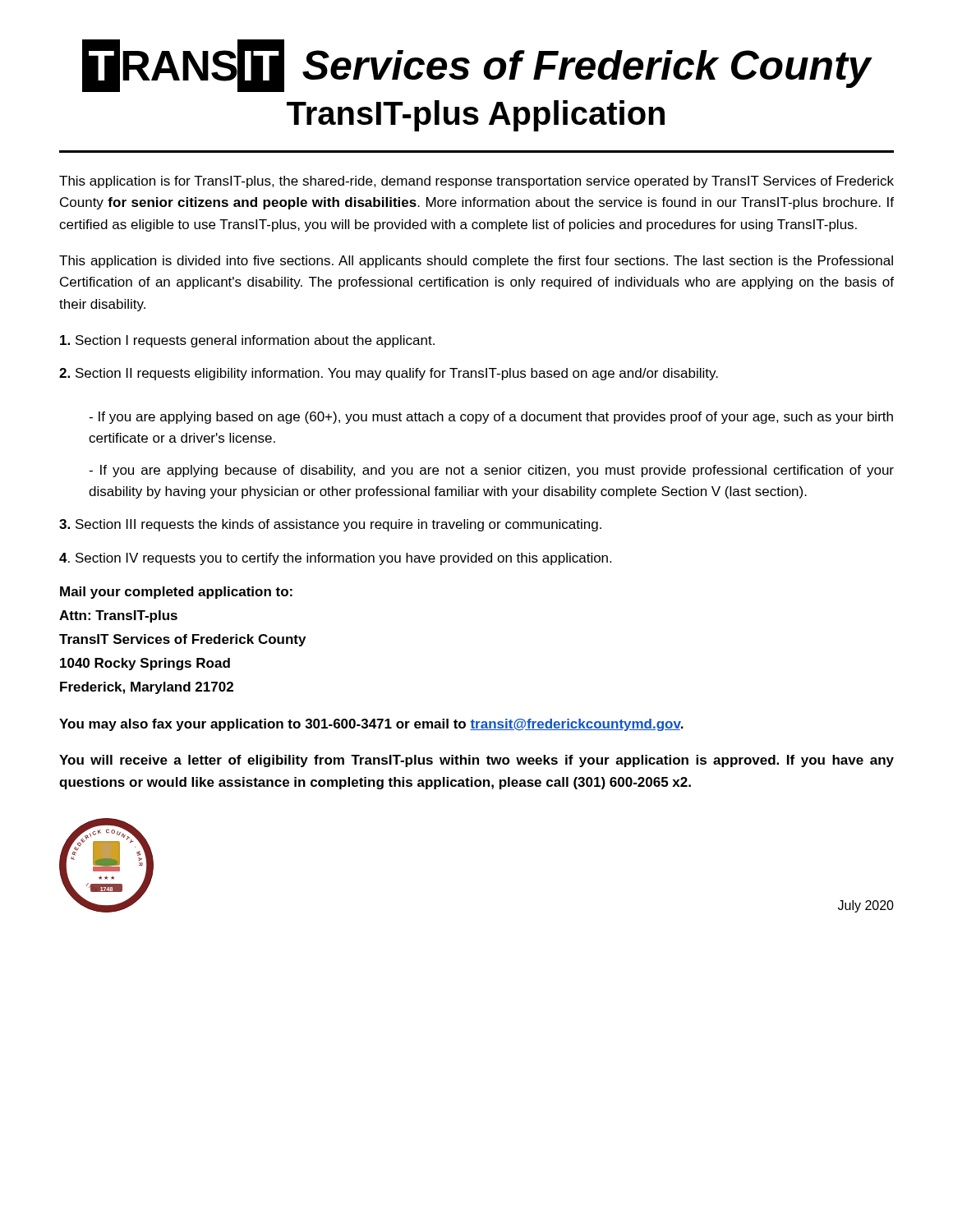Click on the text block starting "3. Section III requests the kinds of"
The image size is (953, 1232).
click(331, 525)
